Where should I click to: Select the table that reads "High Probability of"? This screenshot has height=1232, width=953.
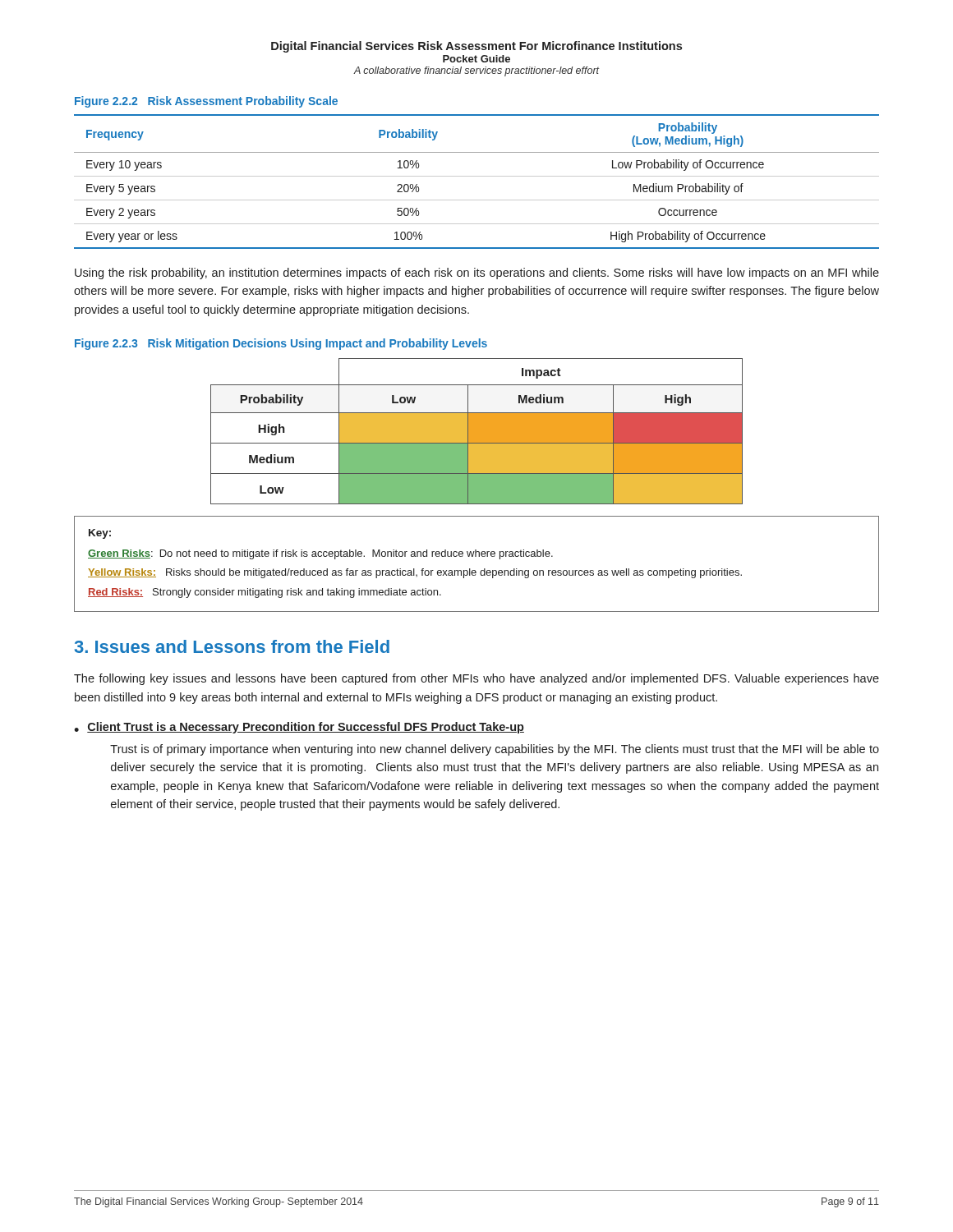(476, 182)
